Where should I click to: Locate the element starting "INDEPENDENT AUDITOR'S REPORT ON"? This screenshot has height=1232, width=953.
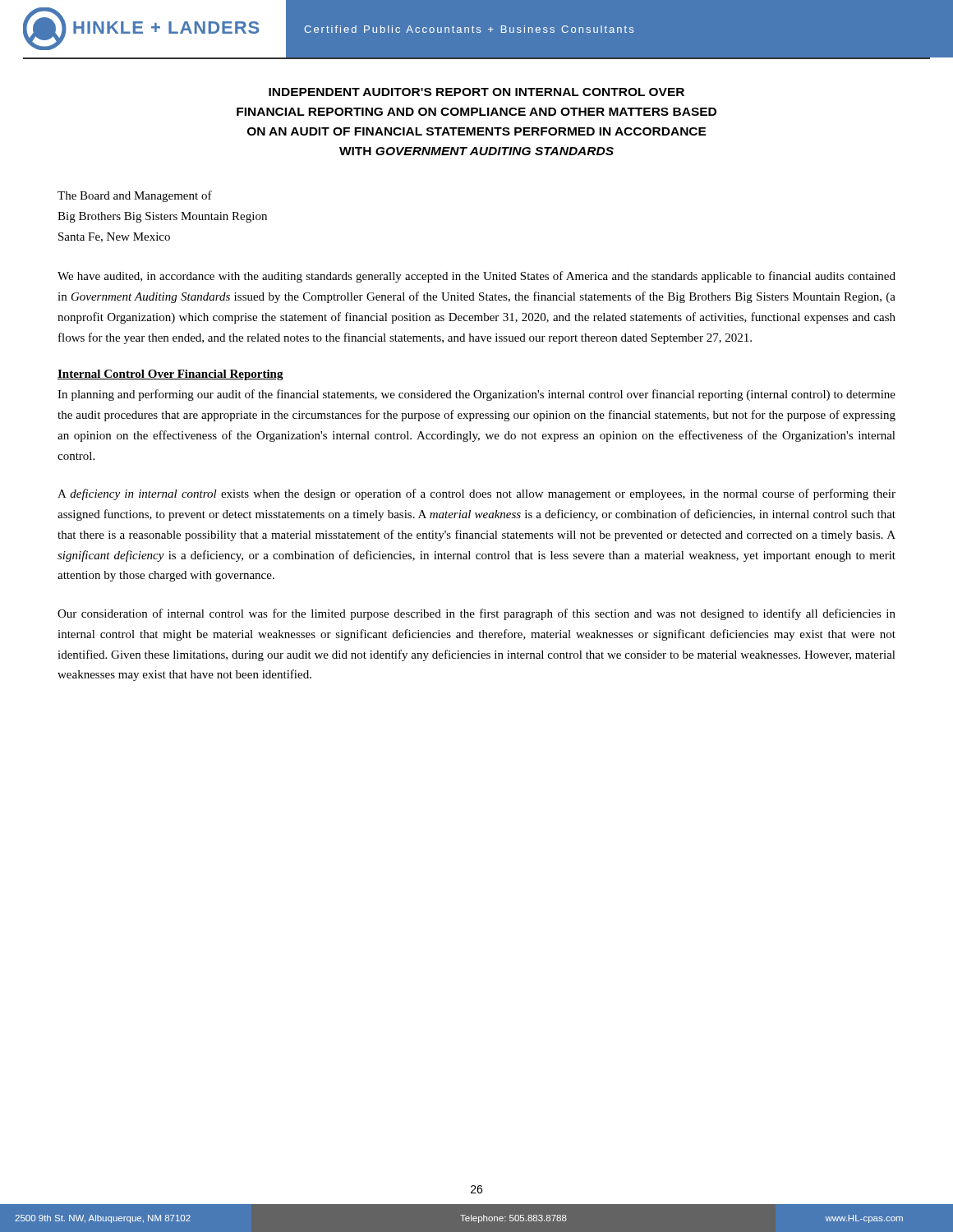pos(476,121)
